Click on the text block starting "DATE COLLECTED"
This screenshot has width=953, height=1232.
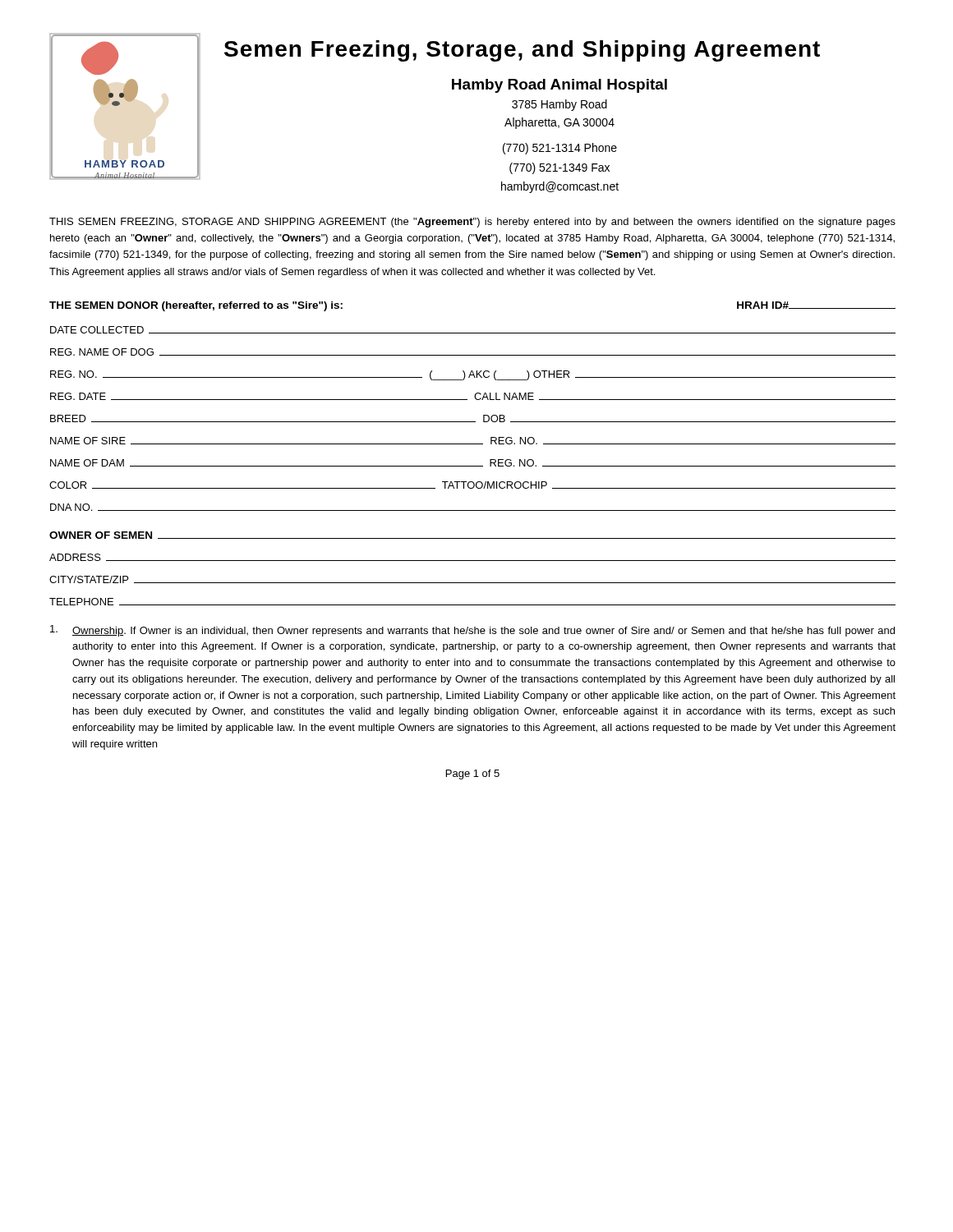[x=472, y=328]
